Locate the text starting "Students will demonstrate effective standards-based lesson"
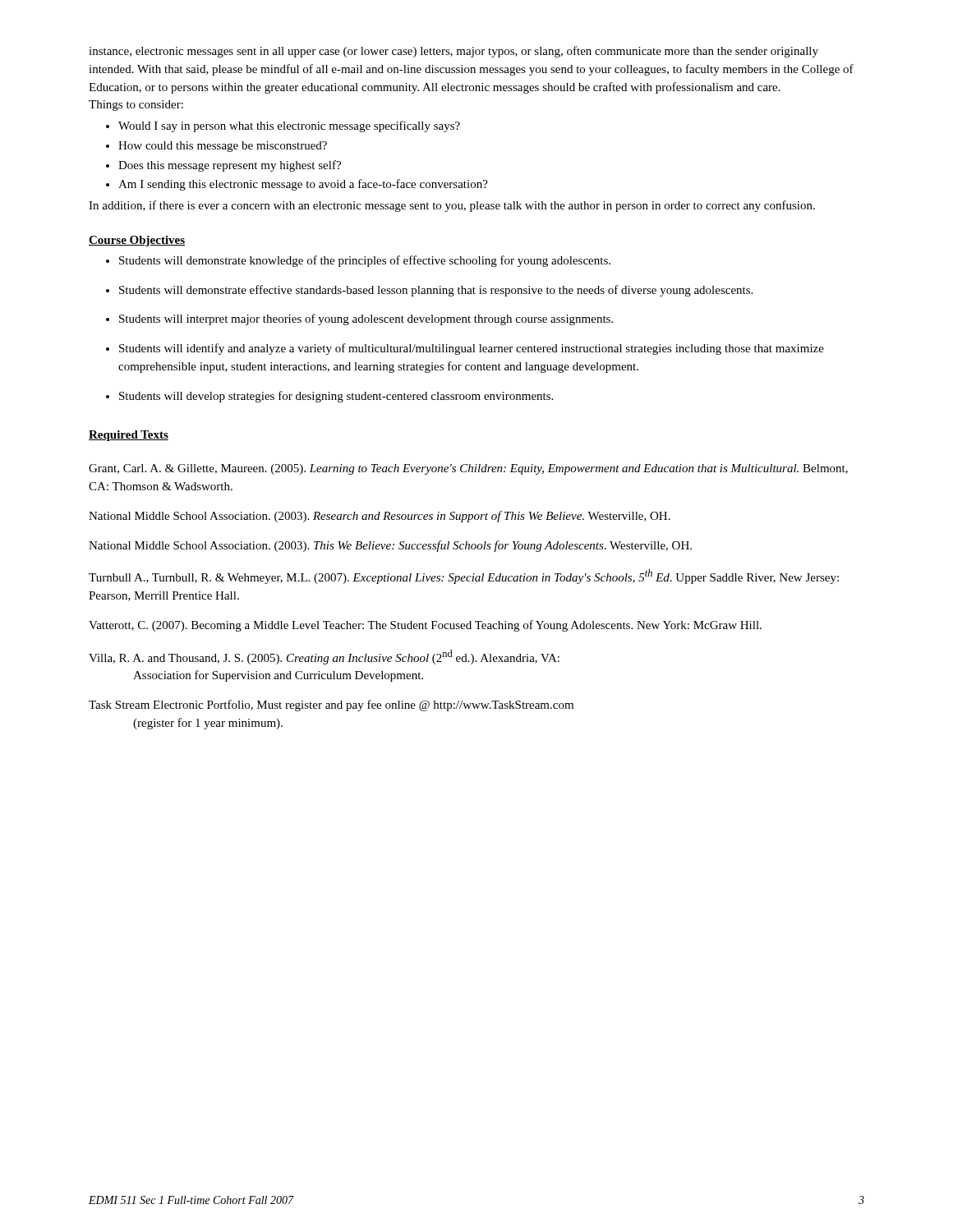The image size is (953, 1232). [x=436, y=290]
